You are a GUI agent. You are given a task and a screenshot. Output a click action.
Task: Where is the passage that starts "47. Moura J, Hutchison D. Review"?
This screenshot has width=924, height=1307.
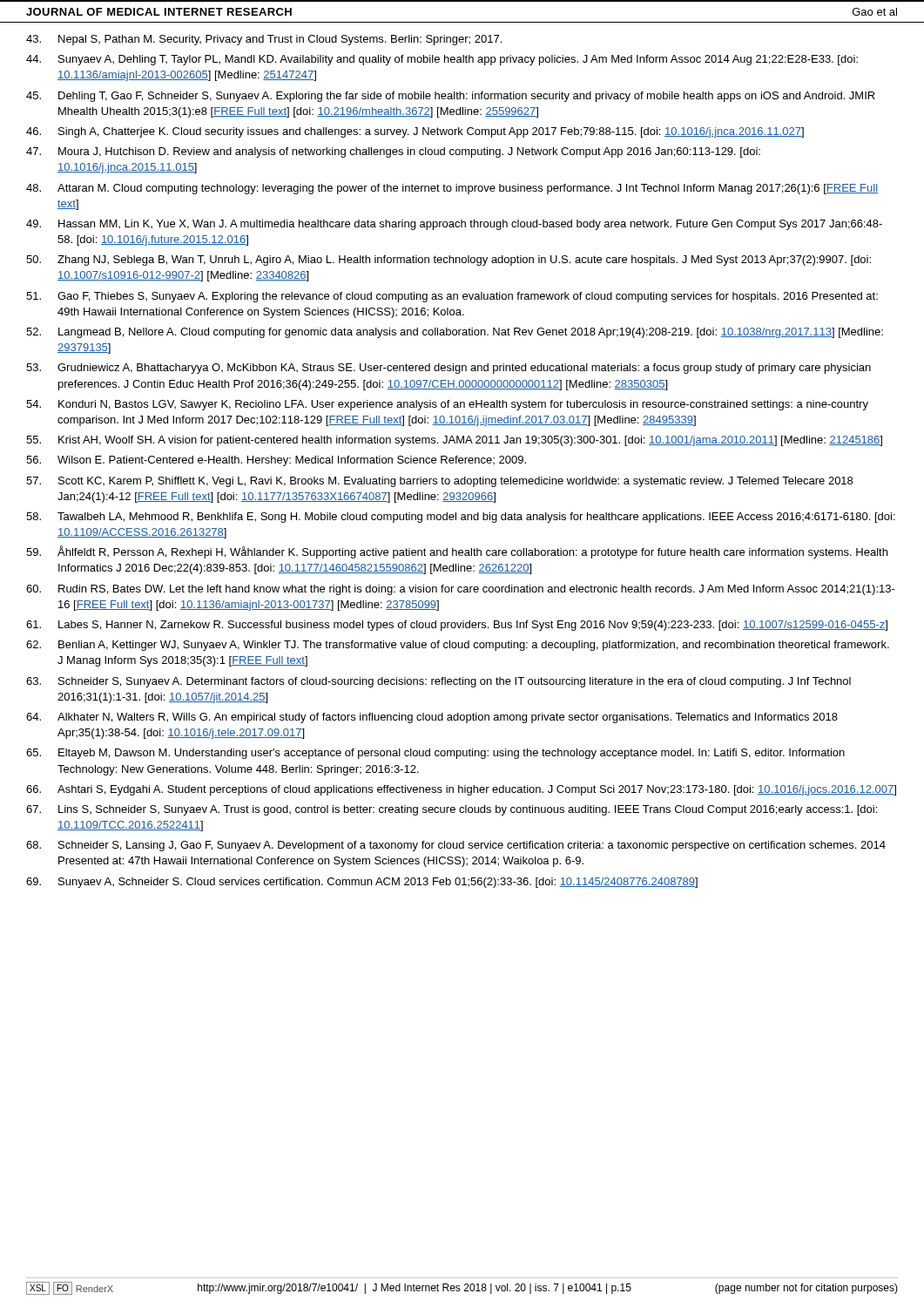(462, 160)
